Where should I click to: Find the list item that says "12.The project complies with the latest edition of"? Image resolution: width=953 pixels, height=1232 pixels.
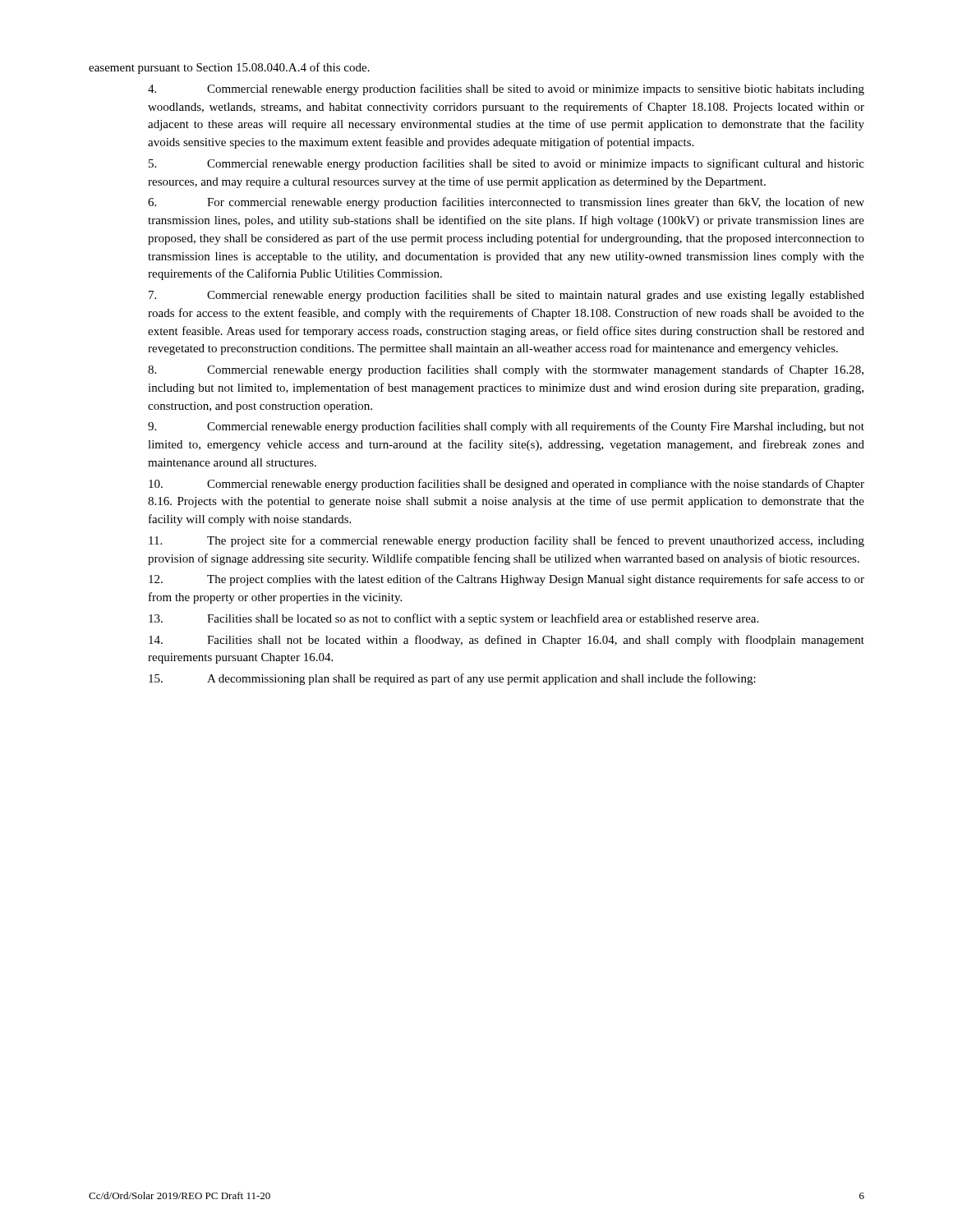(x=476, y=589)
